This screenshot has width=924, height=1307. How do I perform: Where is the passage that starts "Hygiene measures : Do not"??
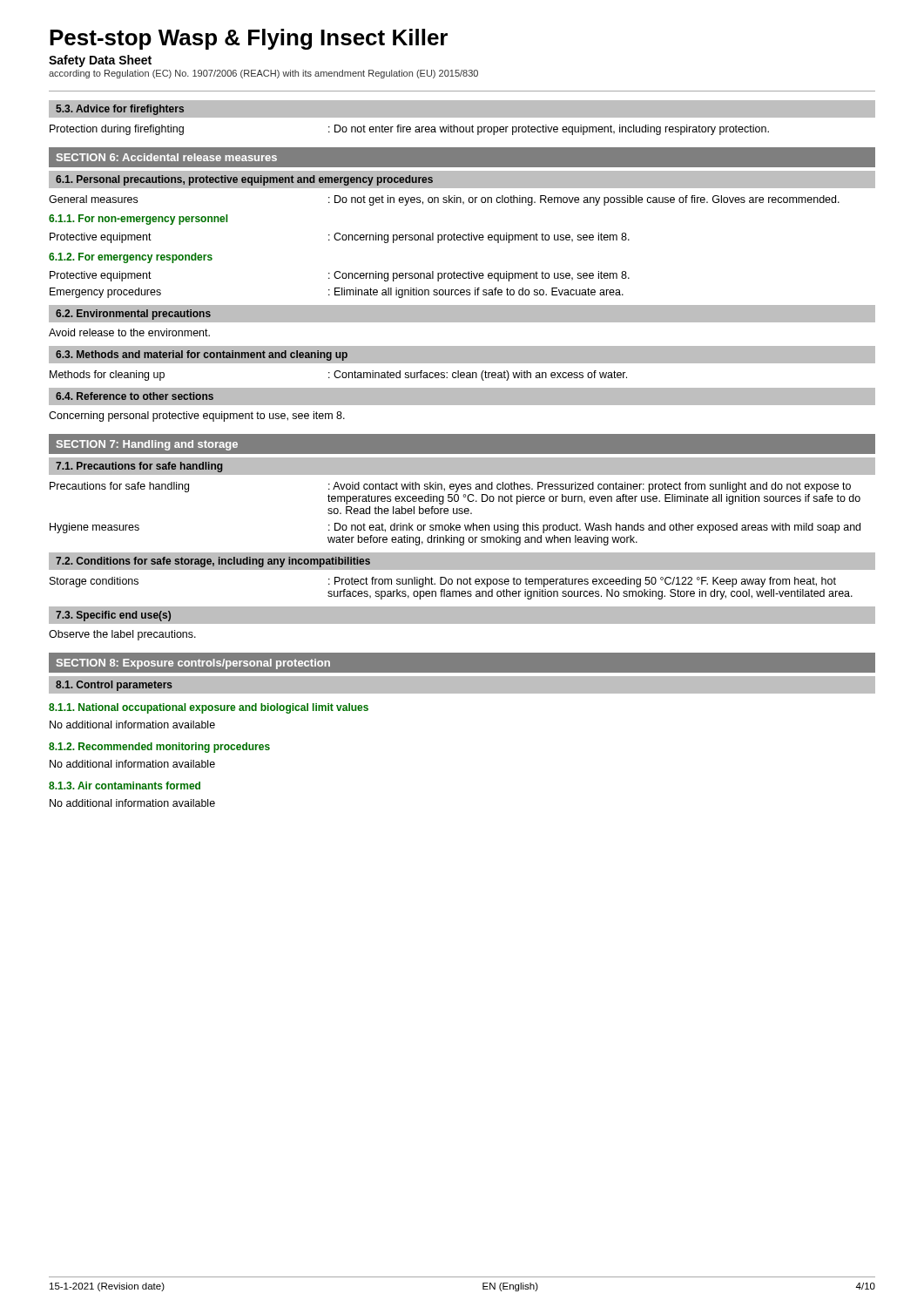tap(462, 533)
